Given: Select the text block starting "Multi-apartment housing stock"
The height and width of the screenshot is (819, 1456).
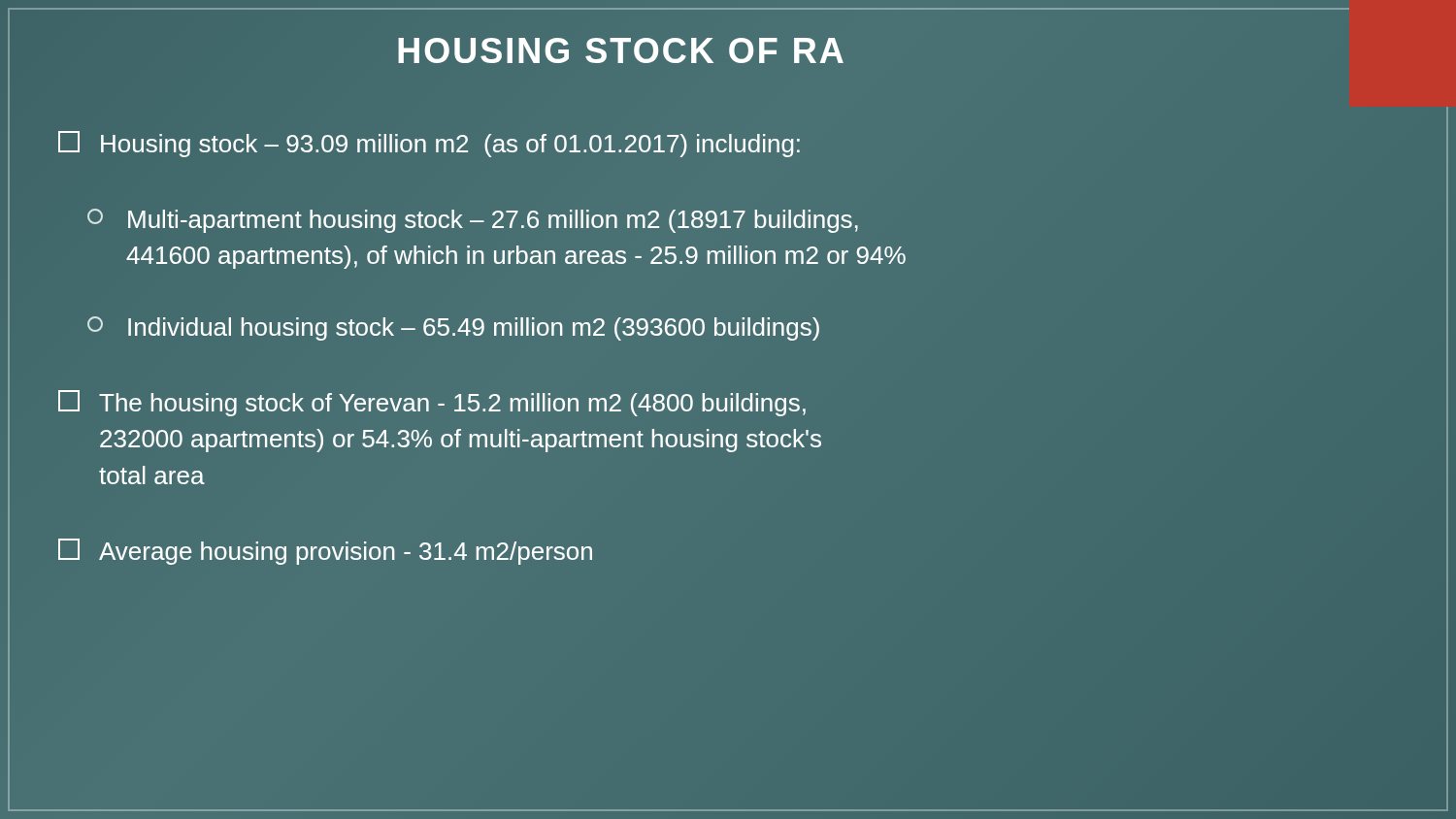Looking at the screenshot, I should [497, 238].
